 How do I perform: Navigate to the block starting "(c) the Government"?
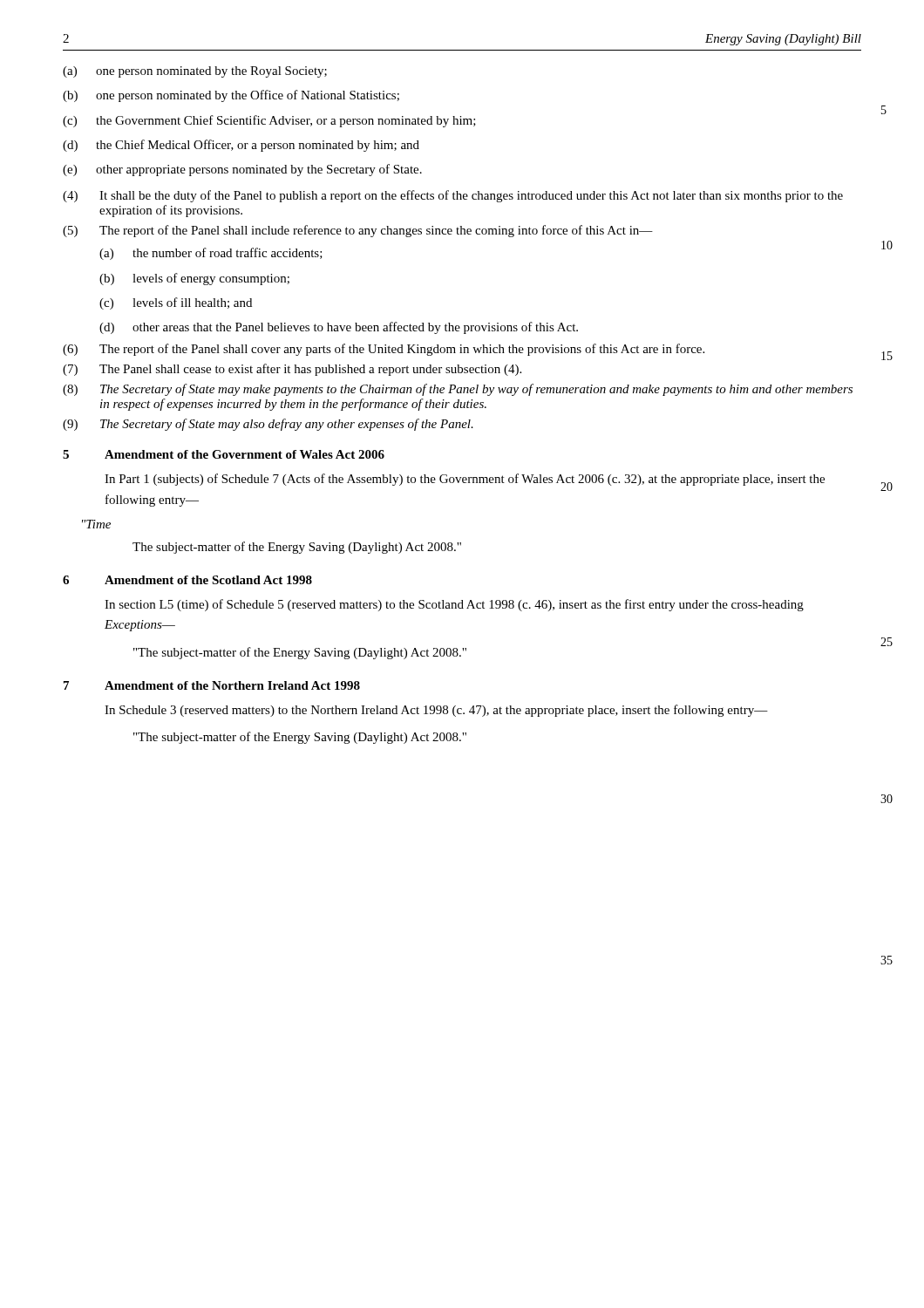point(462,120)
